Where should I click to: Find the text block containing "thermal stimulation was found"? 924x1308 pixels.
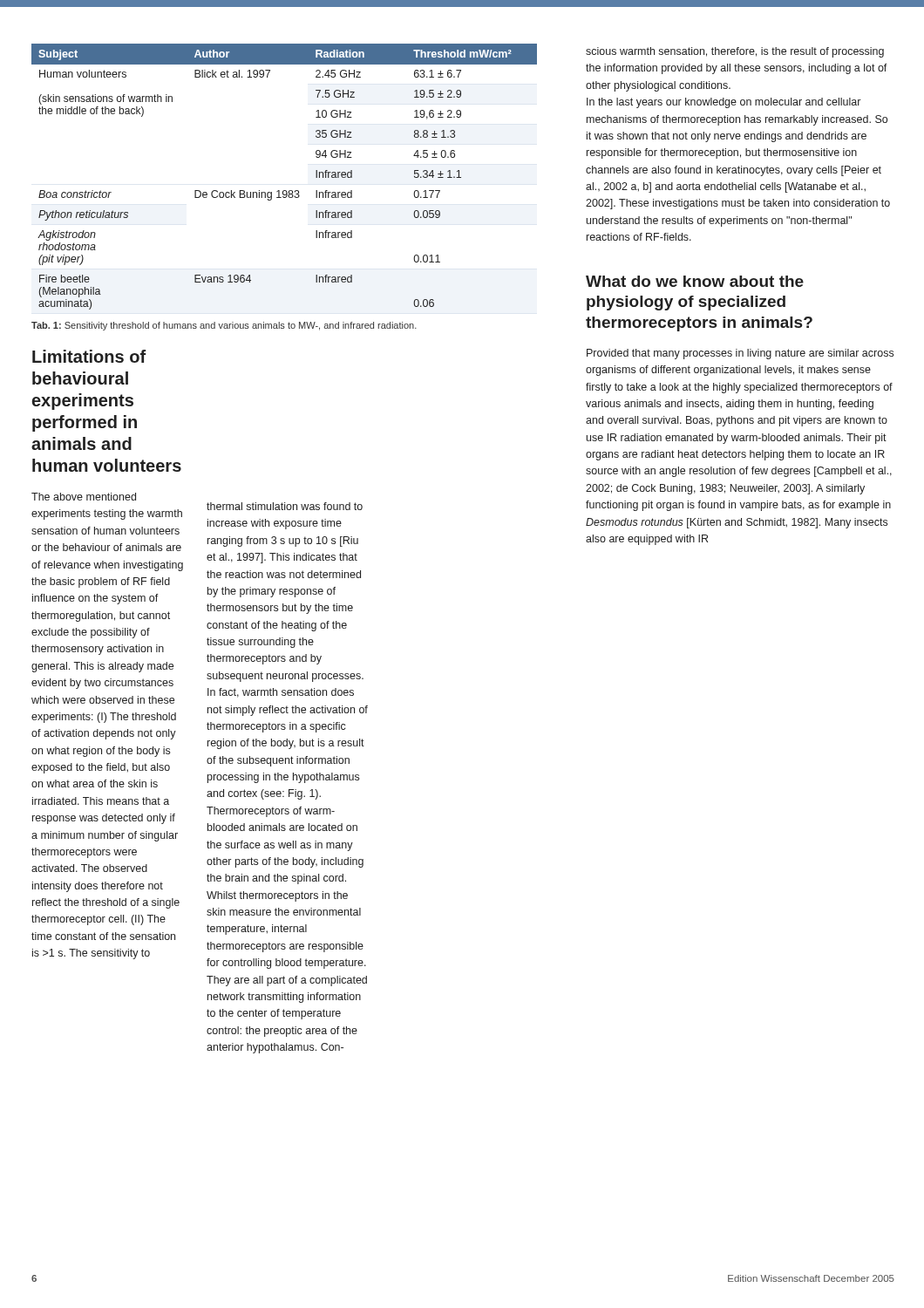coord(287,777)
